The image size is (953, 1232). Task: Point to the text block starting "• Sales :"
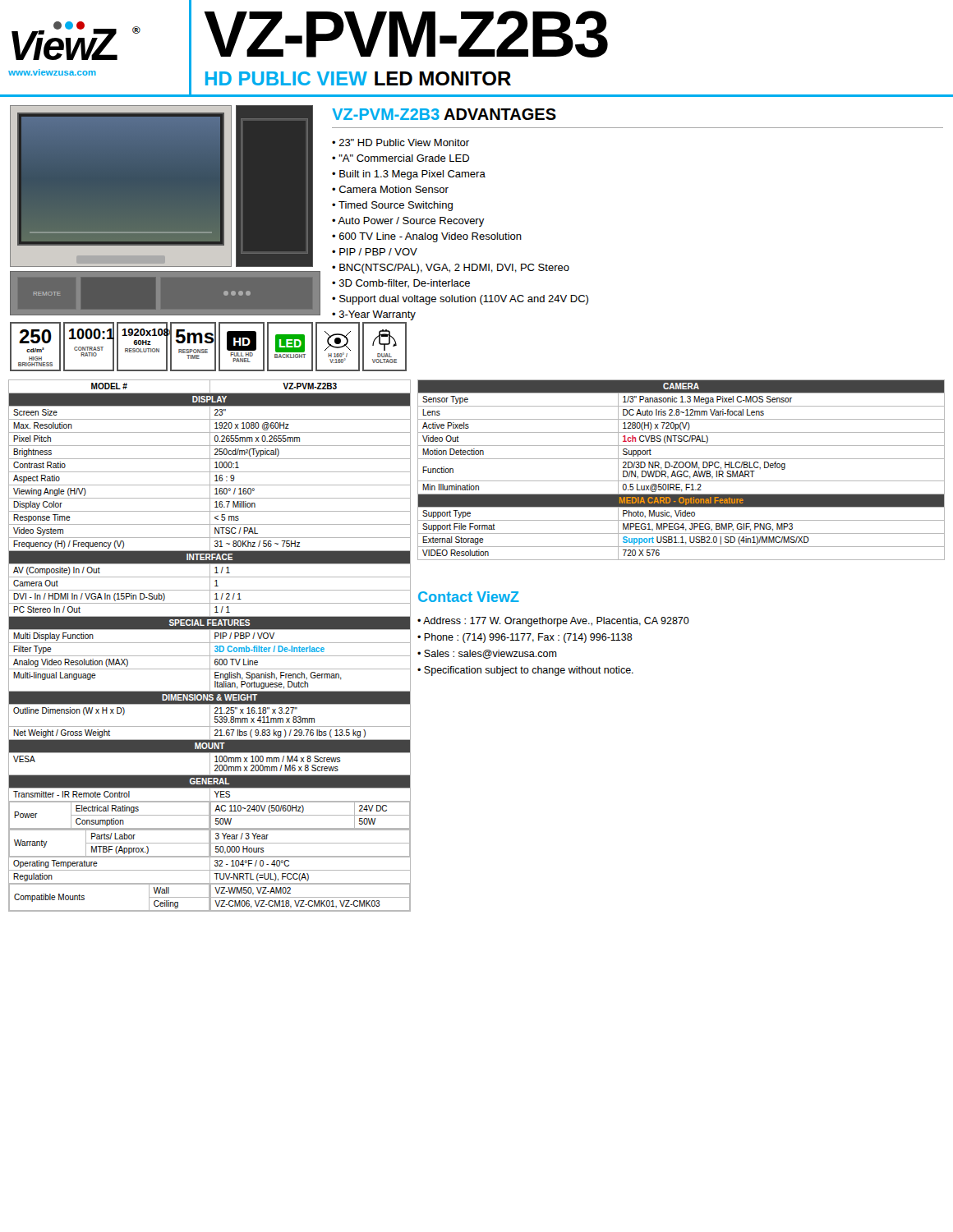(x=487, y=654)
